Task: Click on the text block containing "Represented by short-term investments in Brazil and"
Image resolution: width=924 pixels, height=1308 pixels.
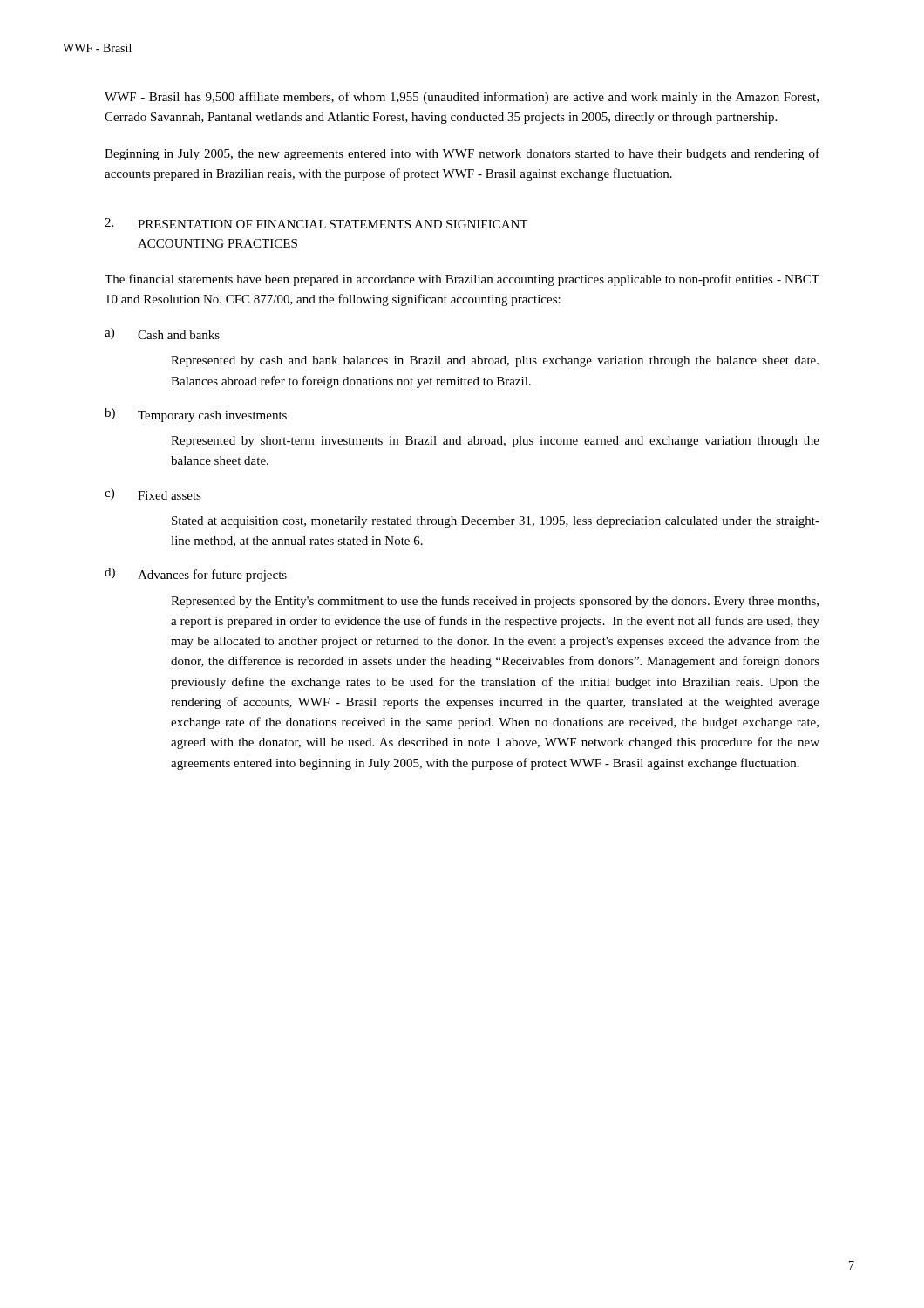Action: (x=495, y=450)
